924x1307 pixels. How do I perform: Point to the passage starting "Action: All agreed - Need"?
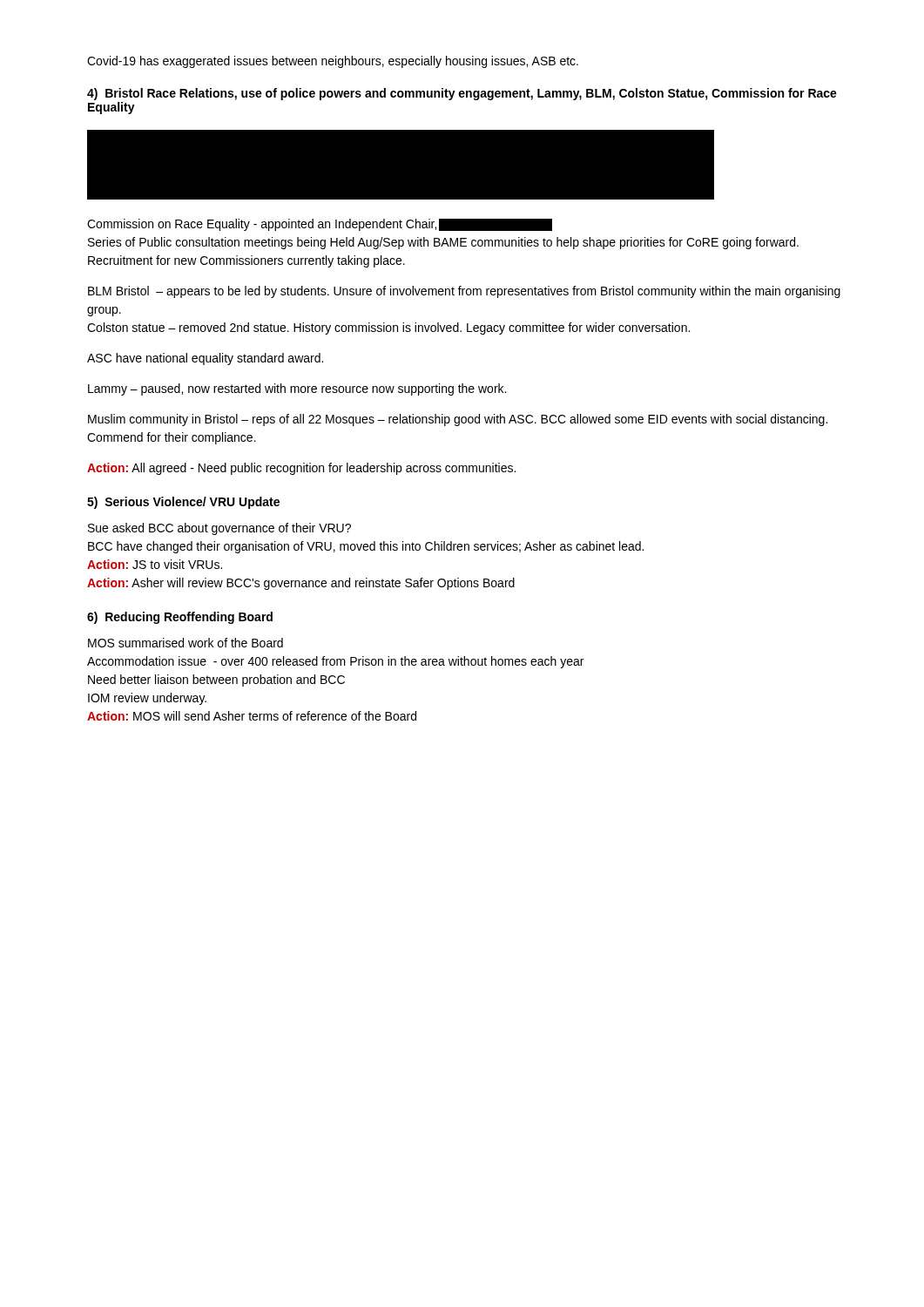302,468
